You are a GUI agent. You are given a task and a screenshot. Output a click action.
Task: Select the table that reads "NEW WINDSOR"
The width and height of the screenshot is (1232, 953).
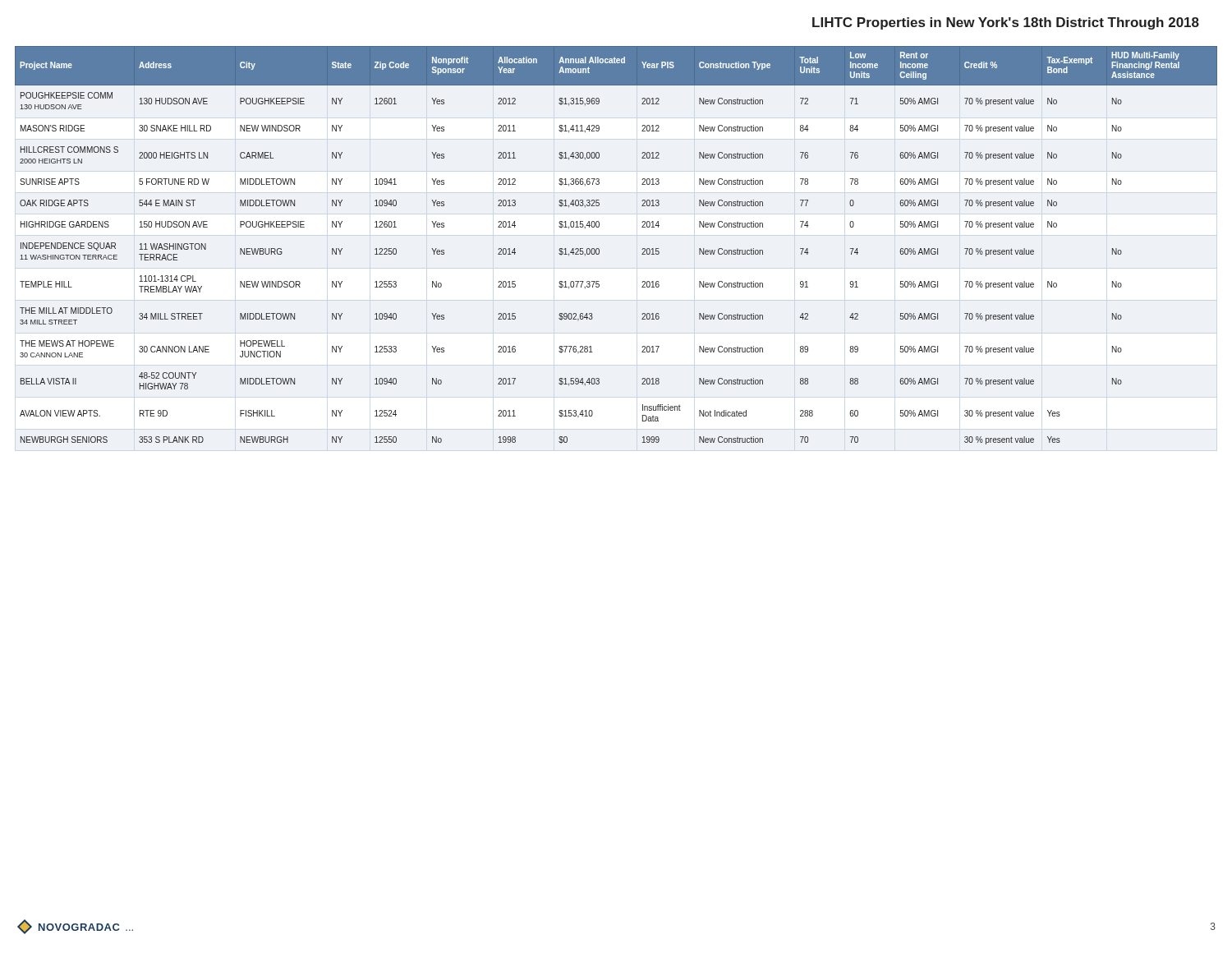coord(616,249)
